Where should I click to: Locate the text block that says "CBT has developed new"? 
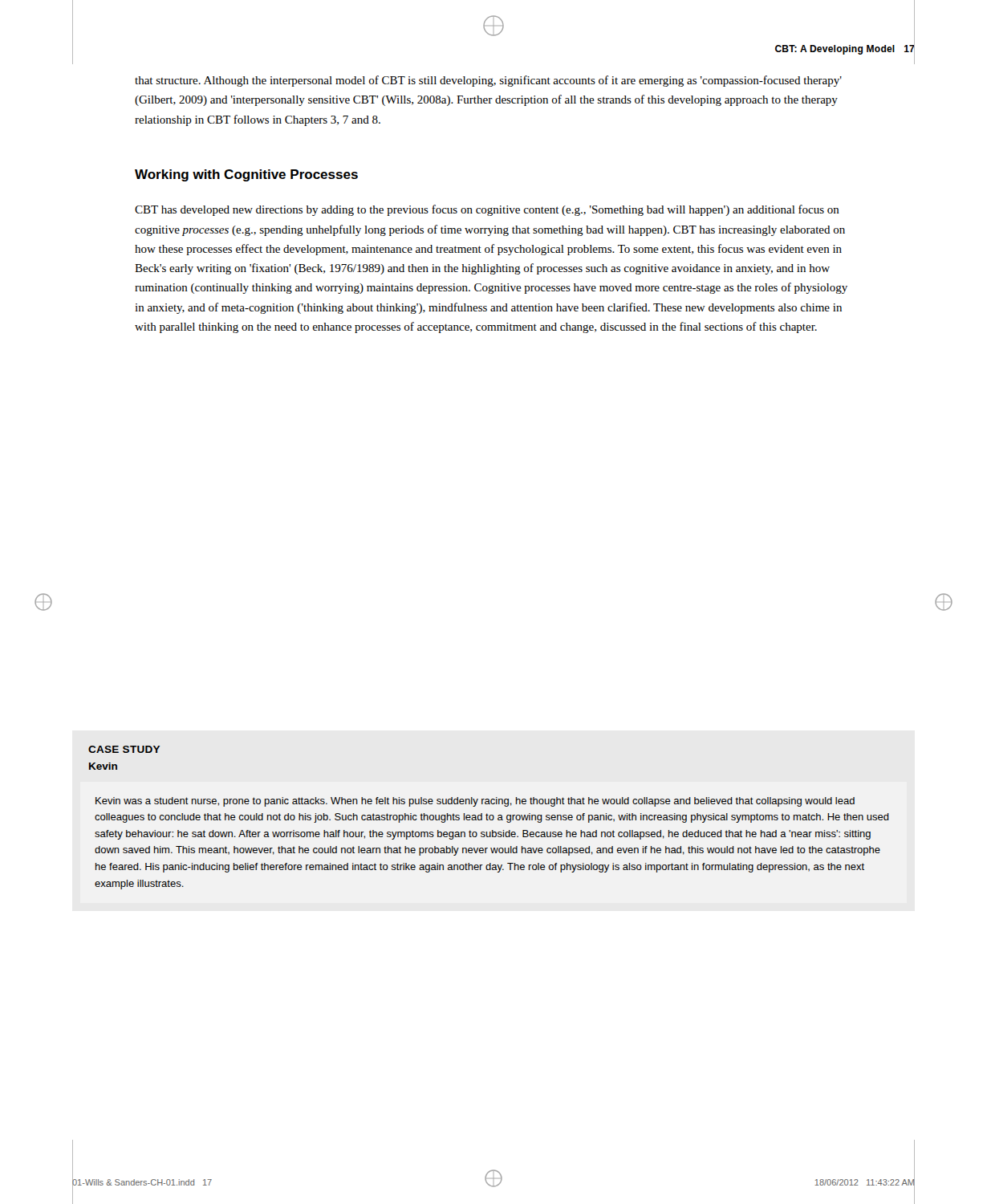(491, 268)
